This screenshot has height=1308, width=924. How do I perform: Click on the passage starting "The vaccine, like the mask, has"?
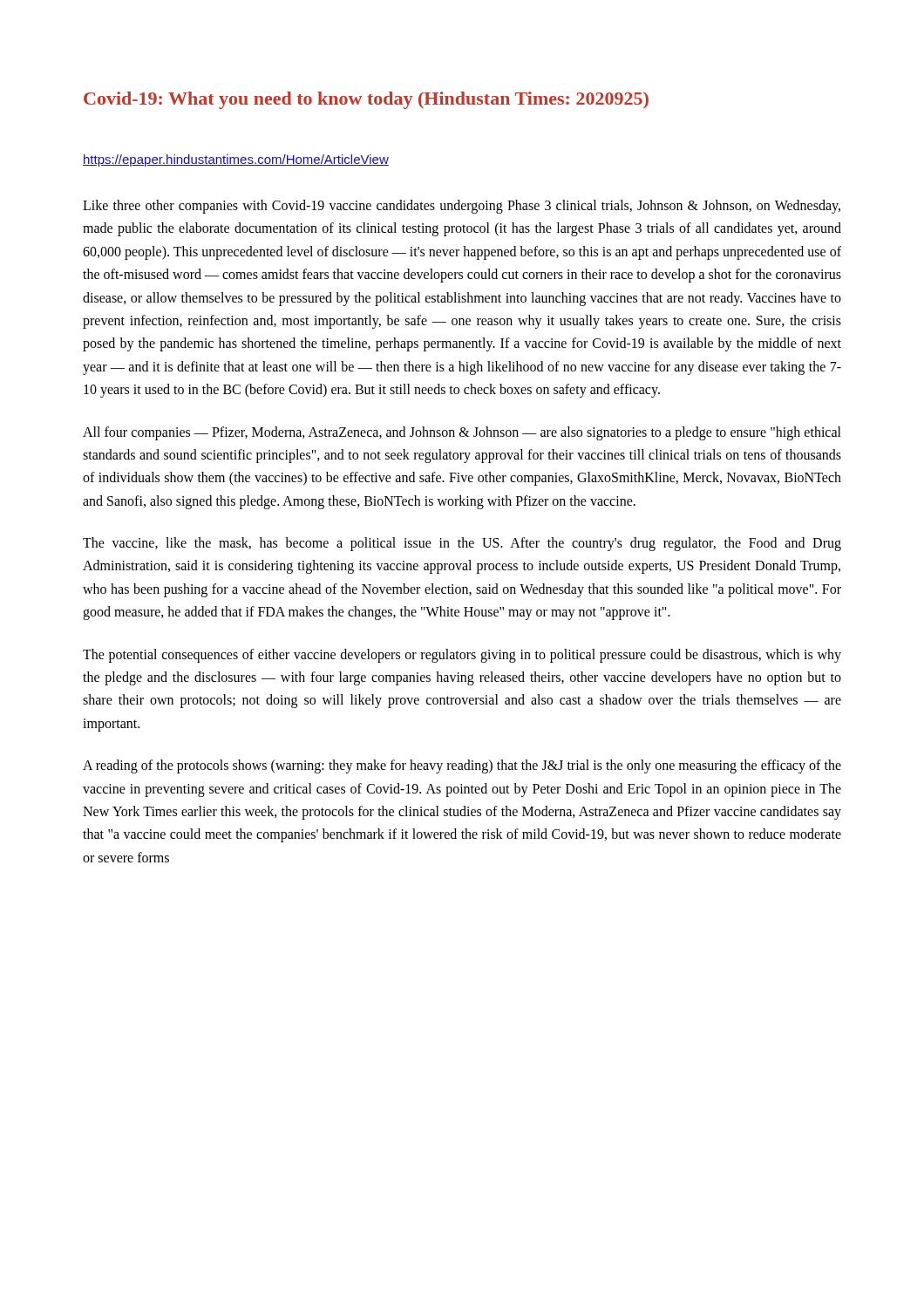[x=462, y=577]
